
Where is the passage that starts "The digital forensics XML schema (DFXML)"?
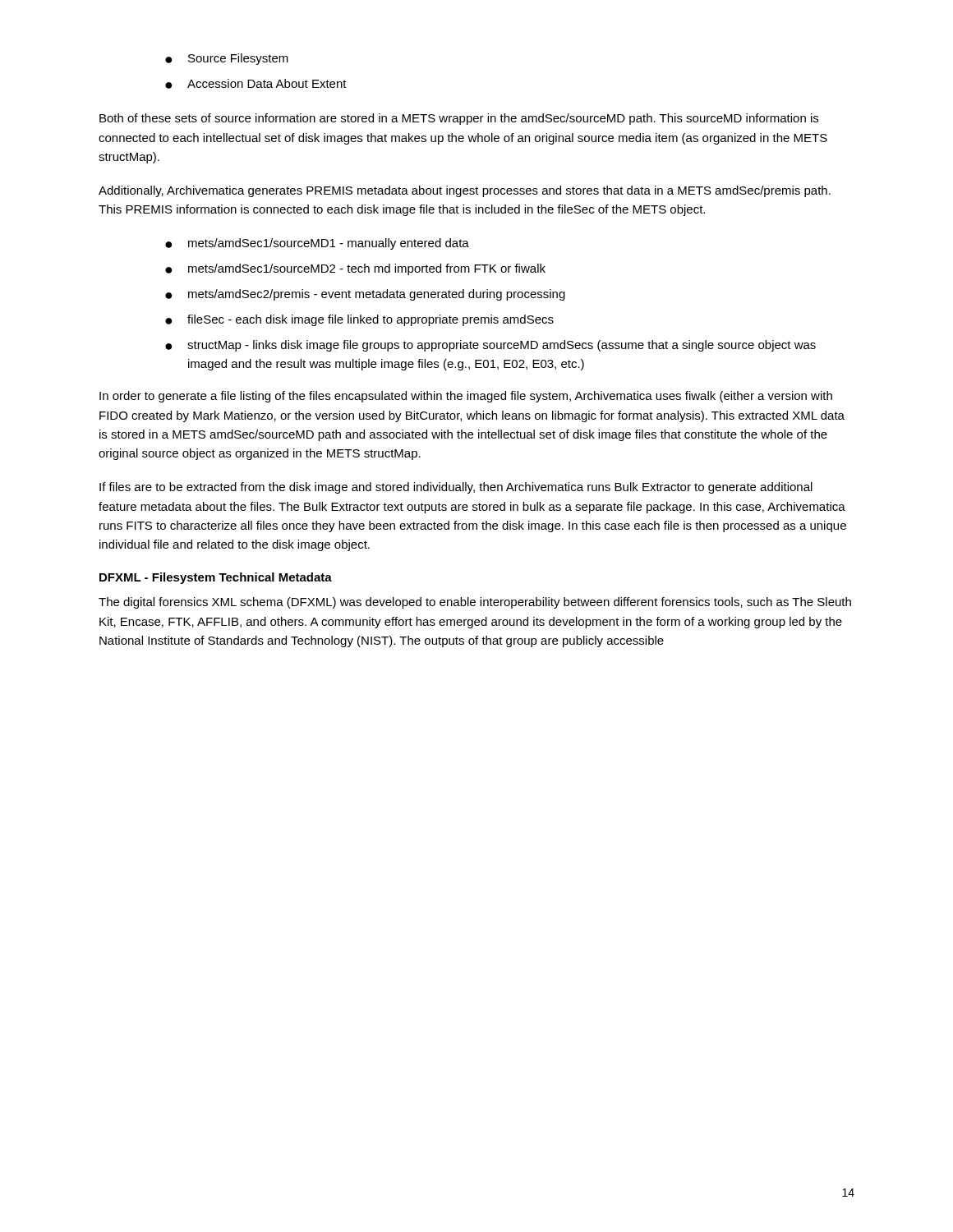[475, 621]
